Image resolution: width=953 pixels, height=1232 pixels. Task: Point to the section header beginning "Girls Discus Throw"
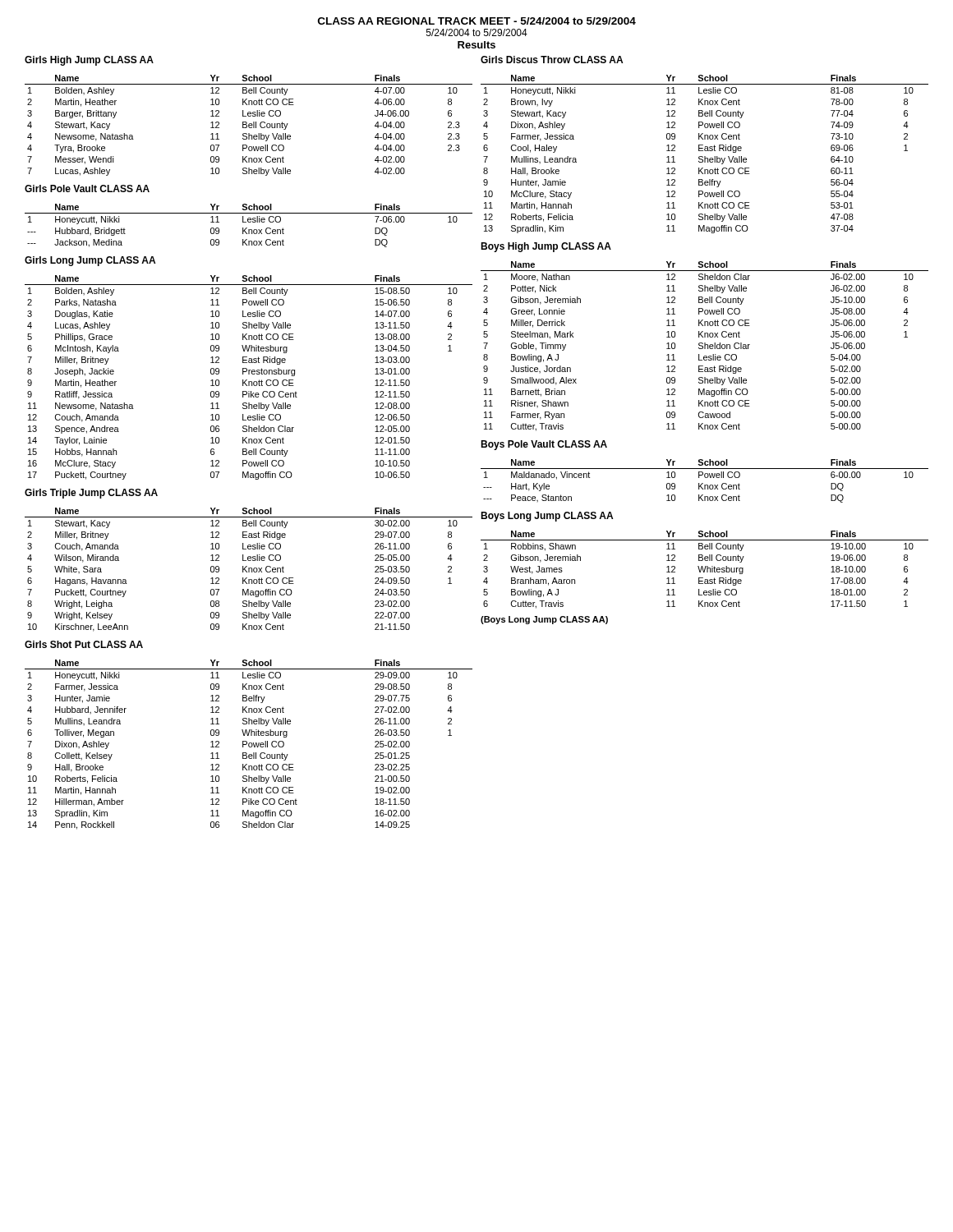(552, 60)
